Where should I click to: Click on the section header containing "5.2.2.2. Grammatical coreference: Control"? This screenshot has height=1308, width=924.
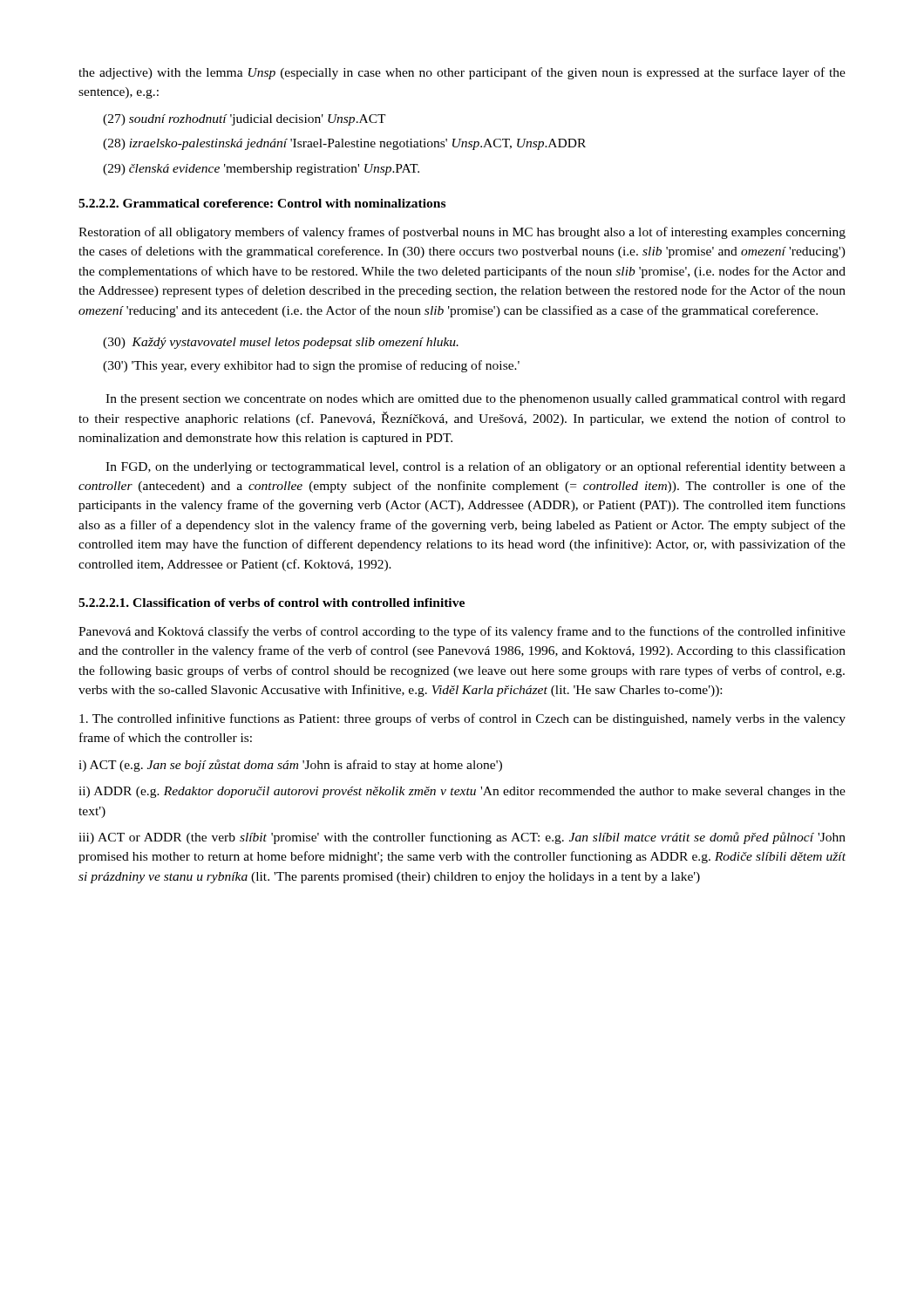pos(262,203)
